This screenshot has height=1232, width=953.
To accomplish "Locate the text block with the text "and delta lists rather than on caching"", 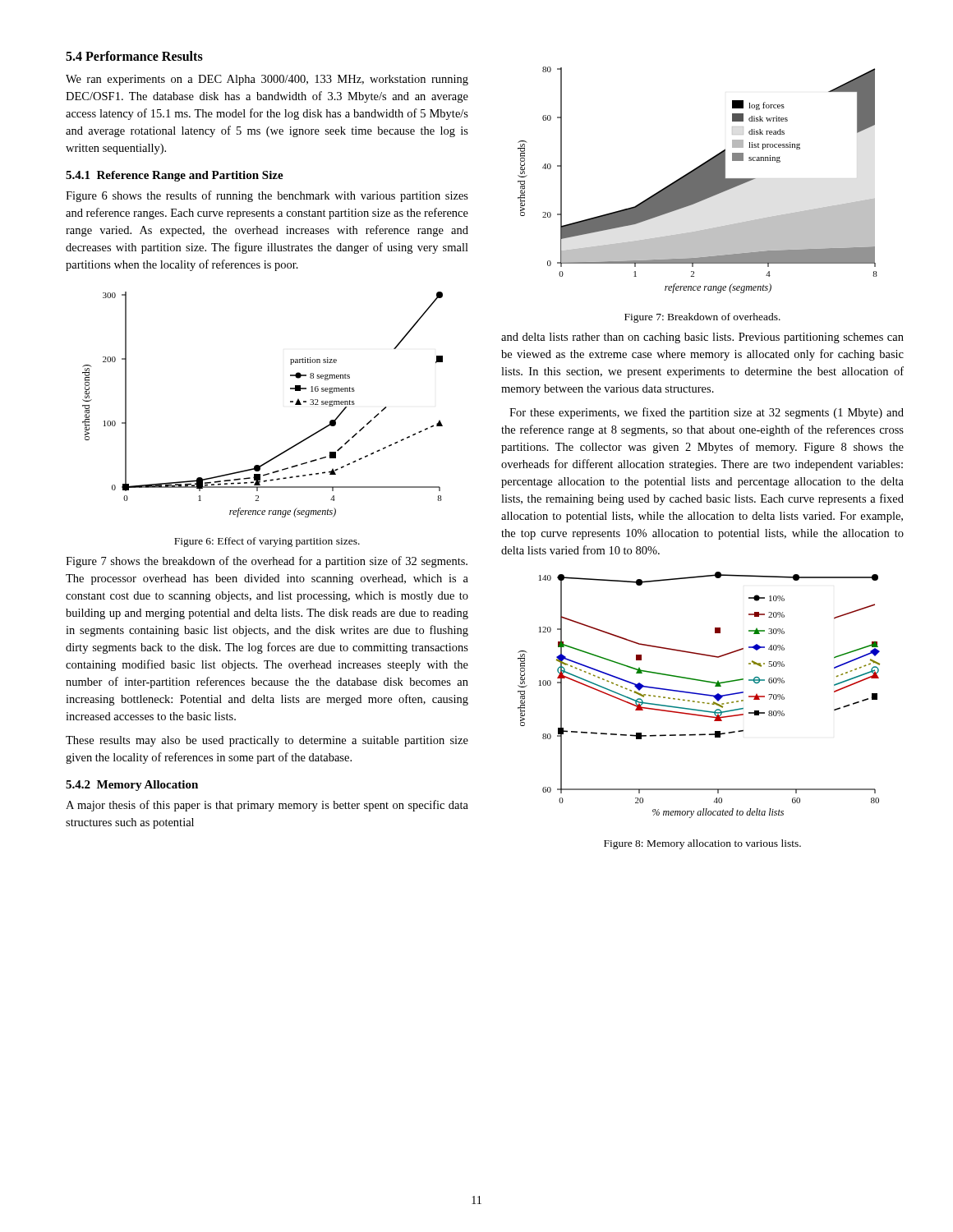I will coord(702,363).
